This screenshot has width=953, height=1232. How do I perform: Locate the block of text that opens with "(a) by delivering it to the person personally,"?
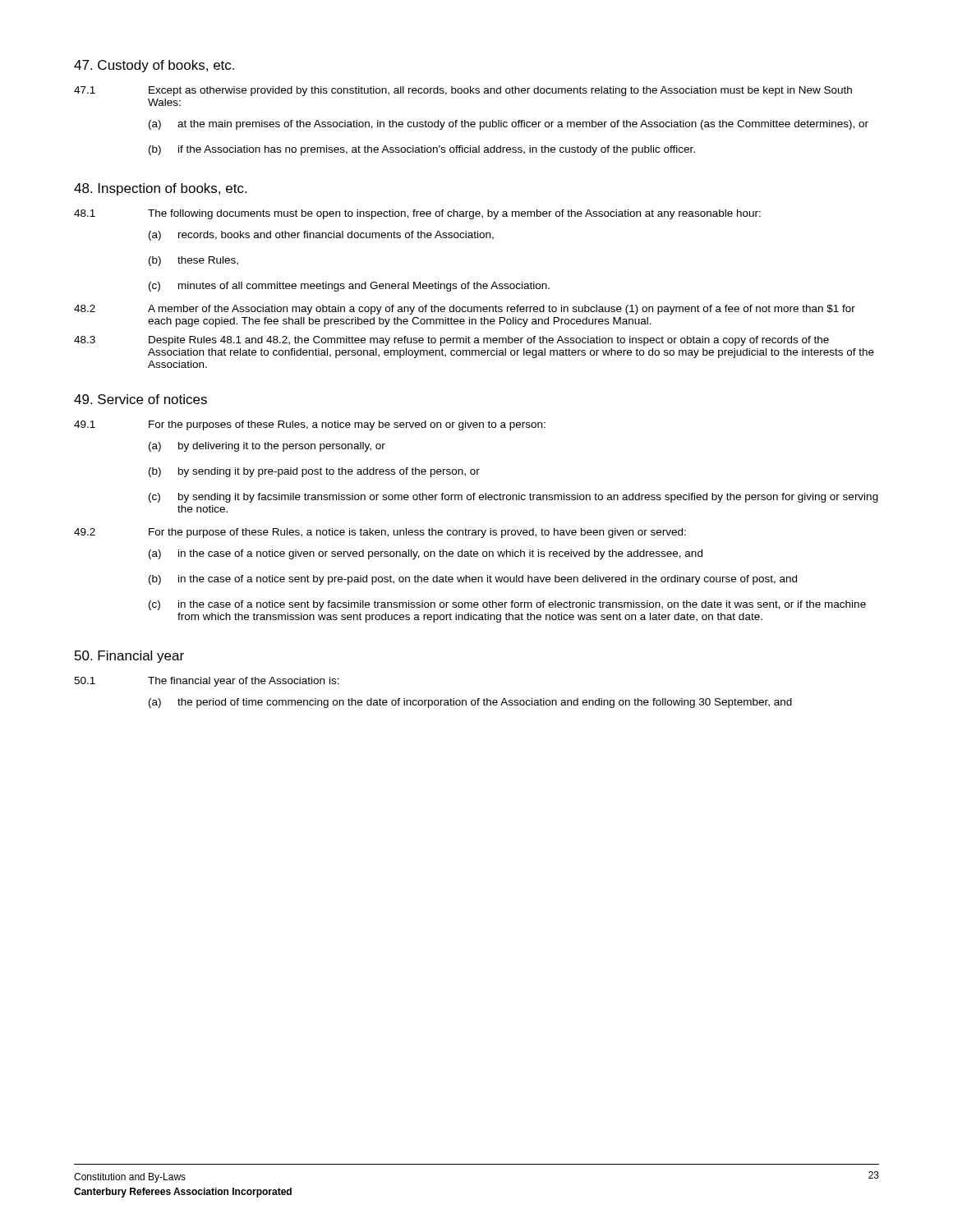[x=267, y=447]
